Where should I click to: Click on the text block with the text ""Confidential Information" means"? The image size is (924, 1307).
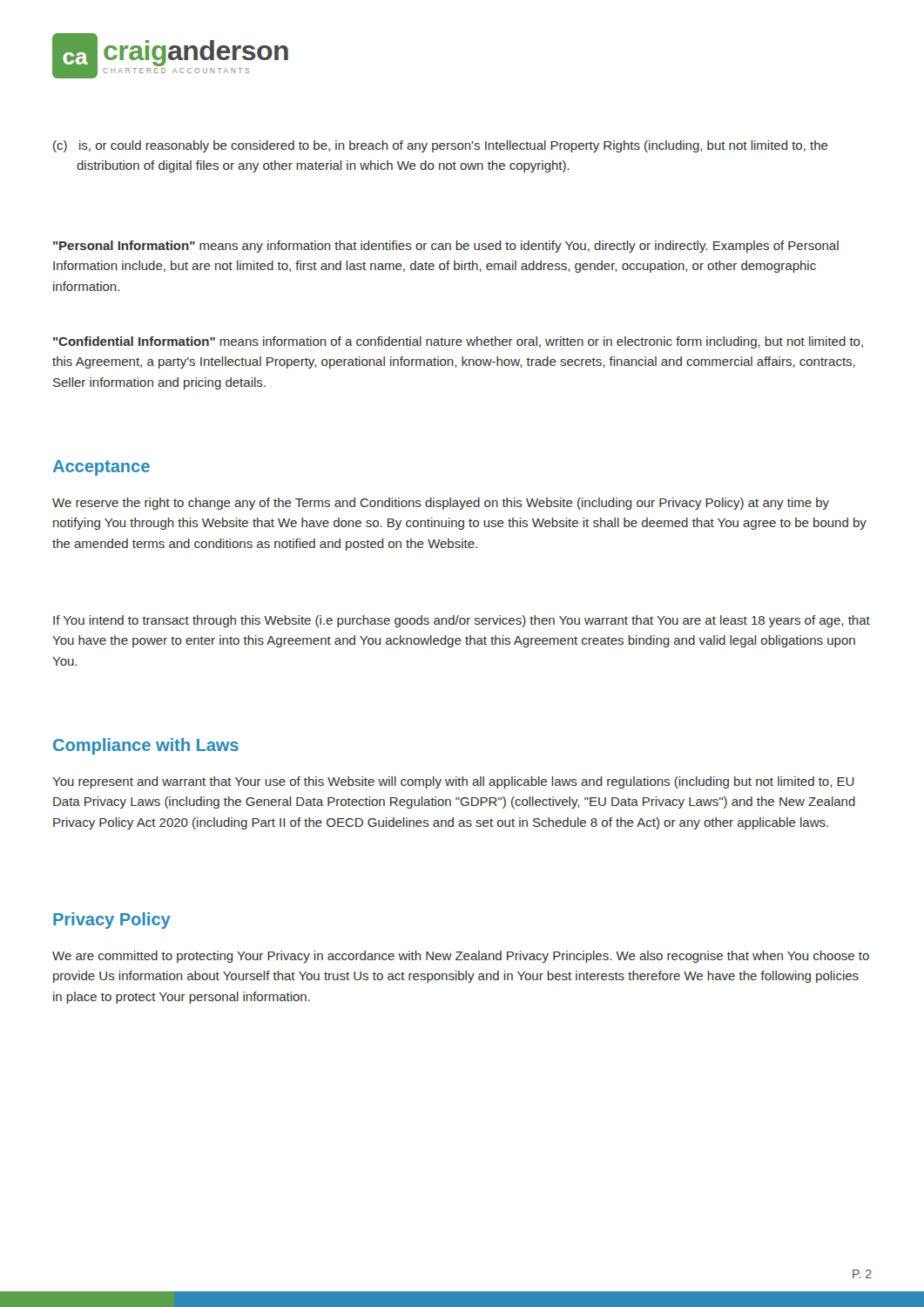462,361
